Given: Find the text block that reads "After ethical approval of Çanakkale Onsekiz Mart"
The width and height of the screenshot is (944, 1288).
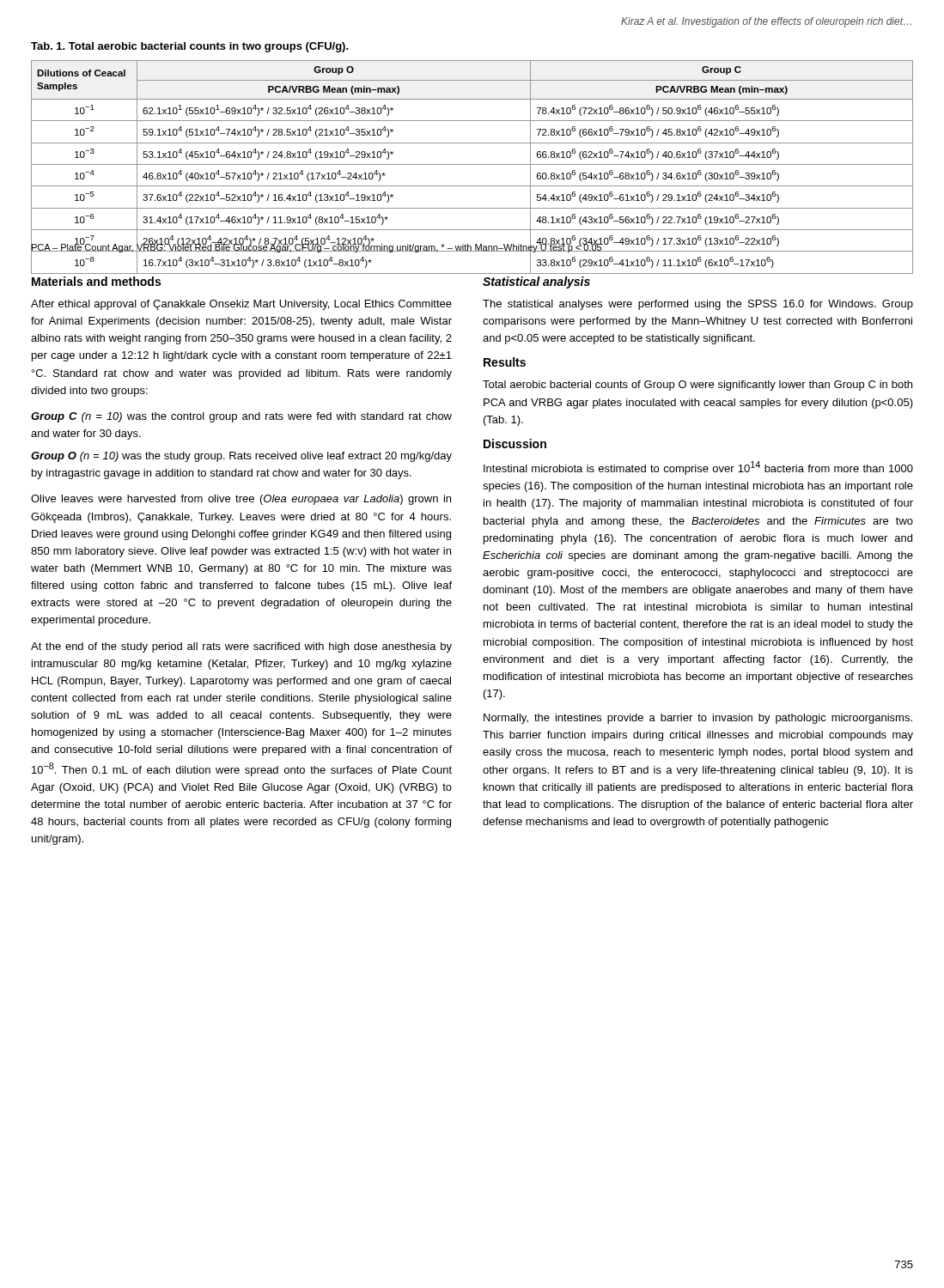Looking at the screenshot, I should pyautogui.click(x=241, y=347).
